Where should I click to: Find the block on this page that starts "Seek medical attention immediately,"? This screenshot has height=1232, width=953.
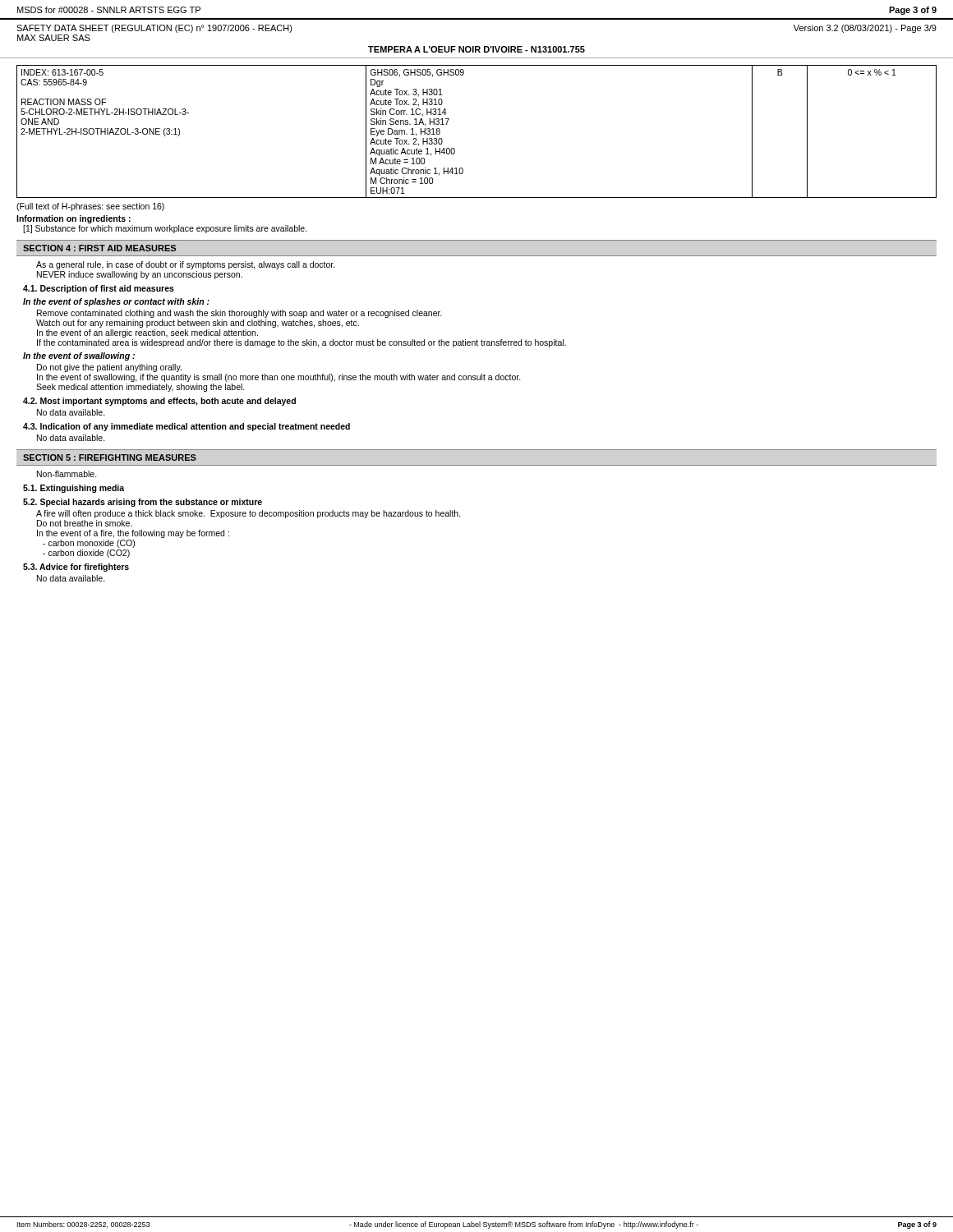click(x=141, y=387)
